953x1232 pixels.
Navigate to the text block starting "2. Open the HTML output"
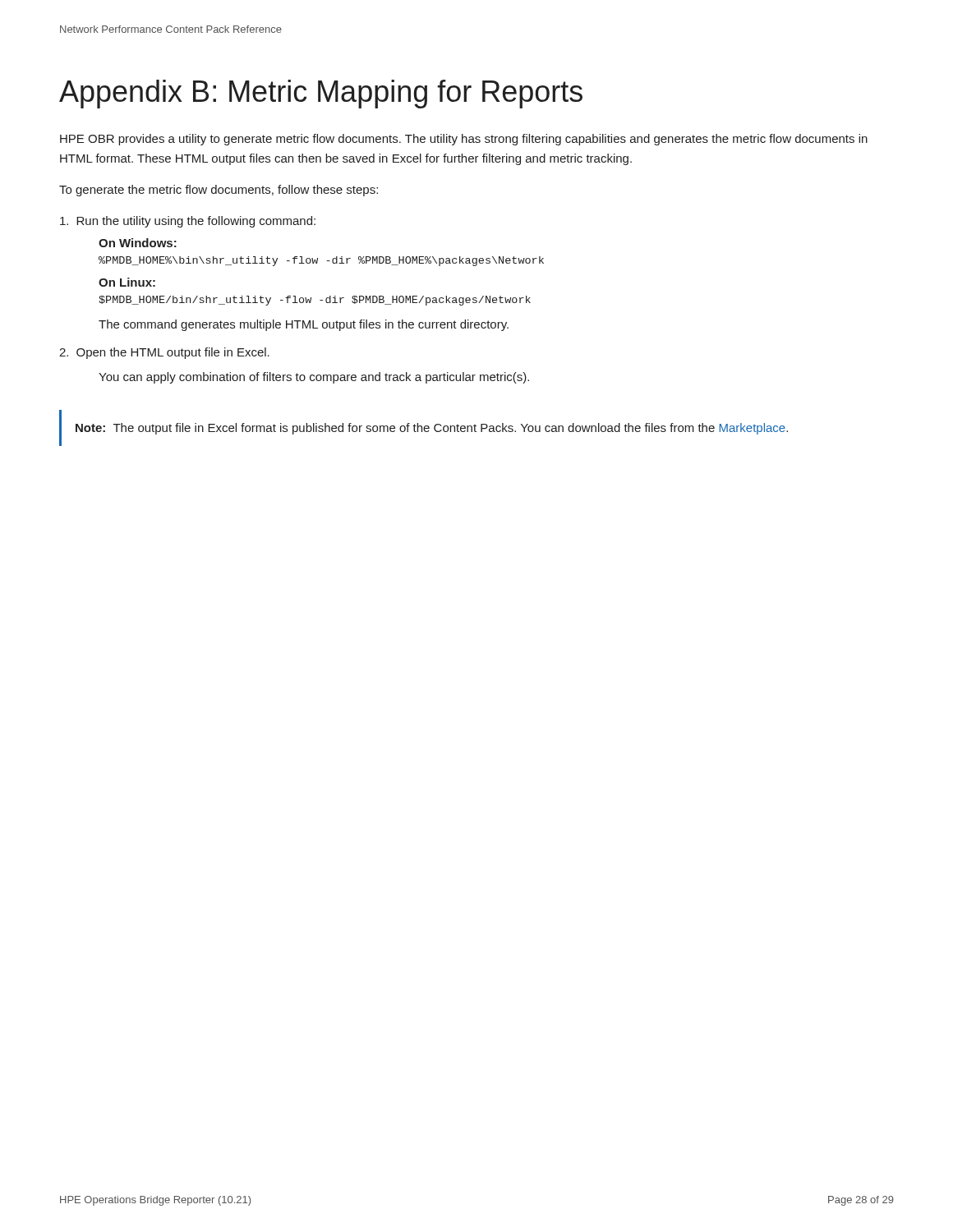click(x=165, y=352)
